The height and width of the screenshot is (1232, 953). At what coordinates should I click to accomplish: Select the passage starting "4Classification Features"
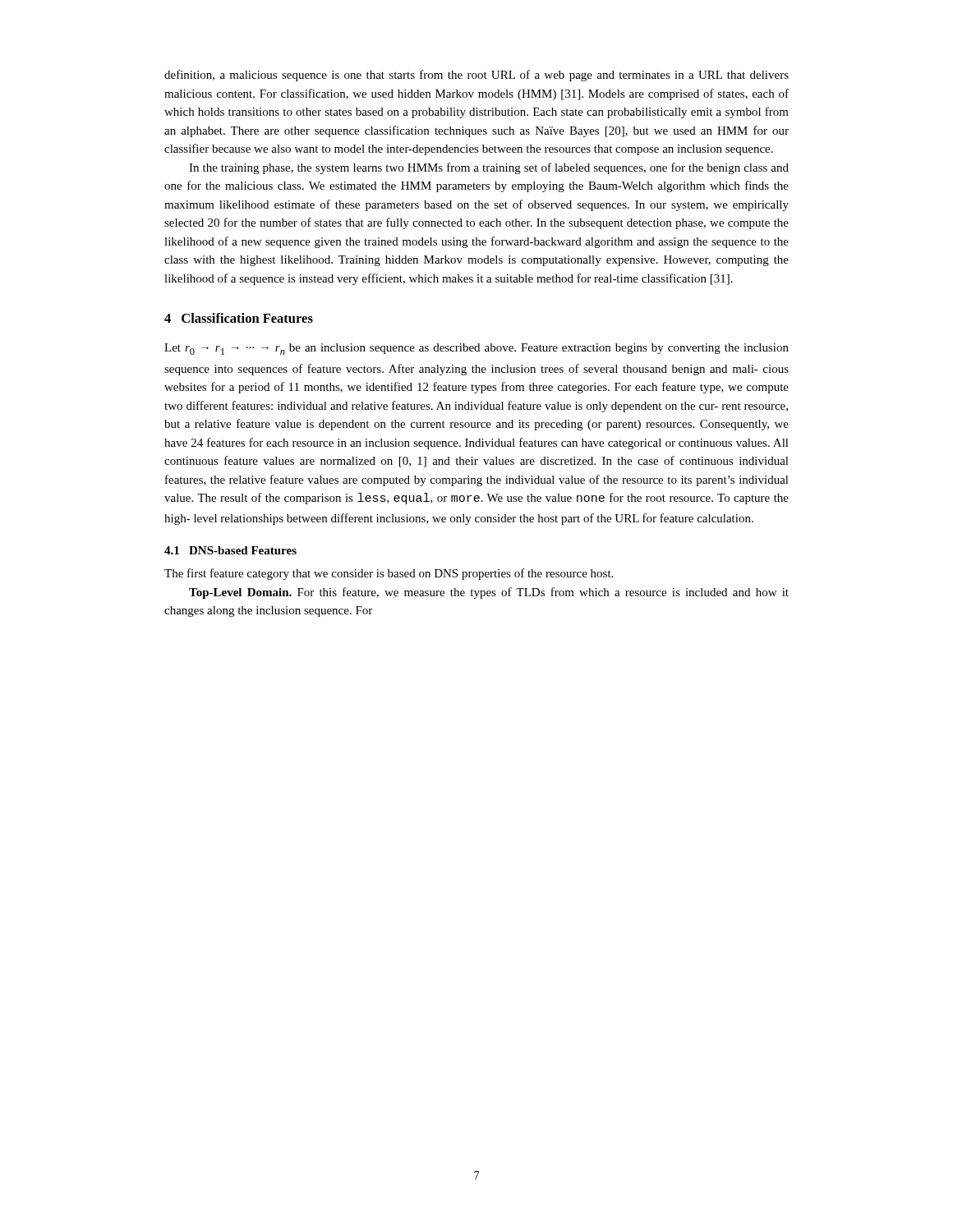pyautogui.click(x=239, y=319)
